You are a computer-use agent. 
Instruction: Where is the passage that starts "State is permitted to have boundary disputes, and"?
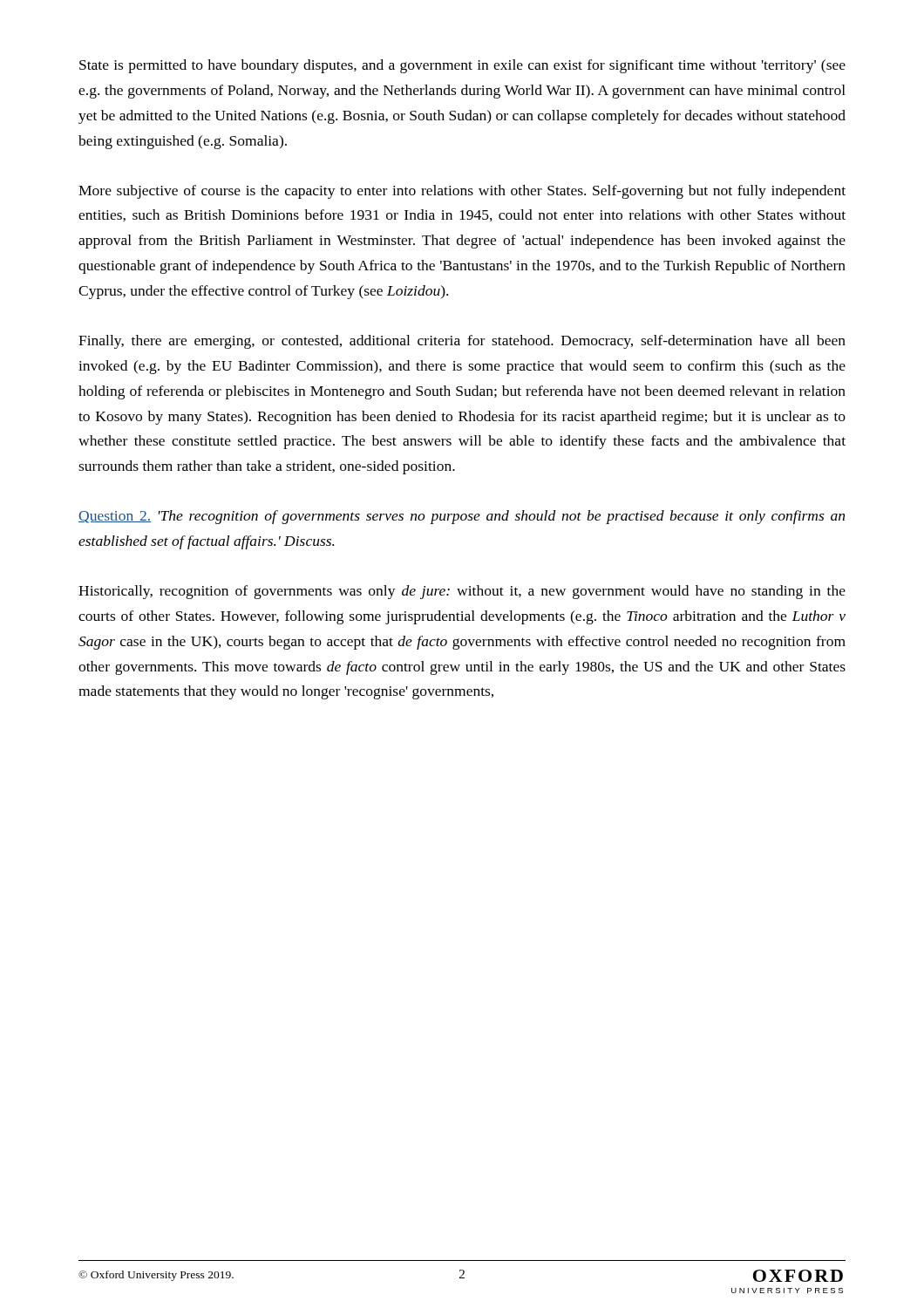[x=462, y=102]
